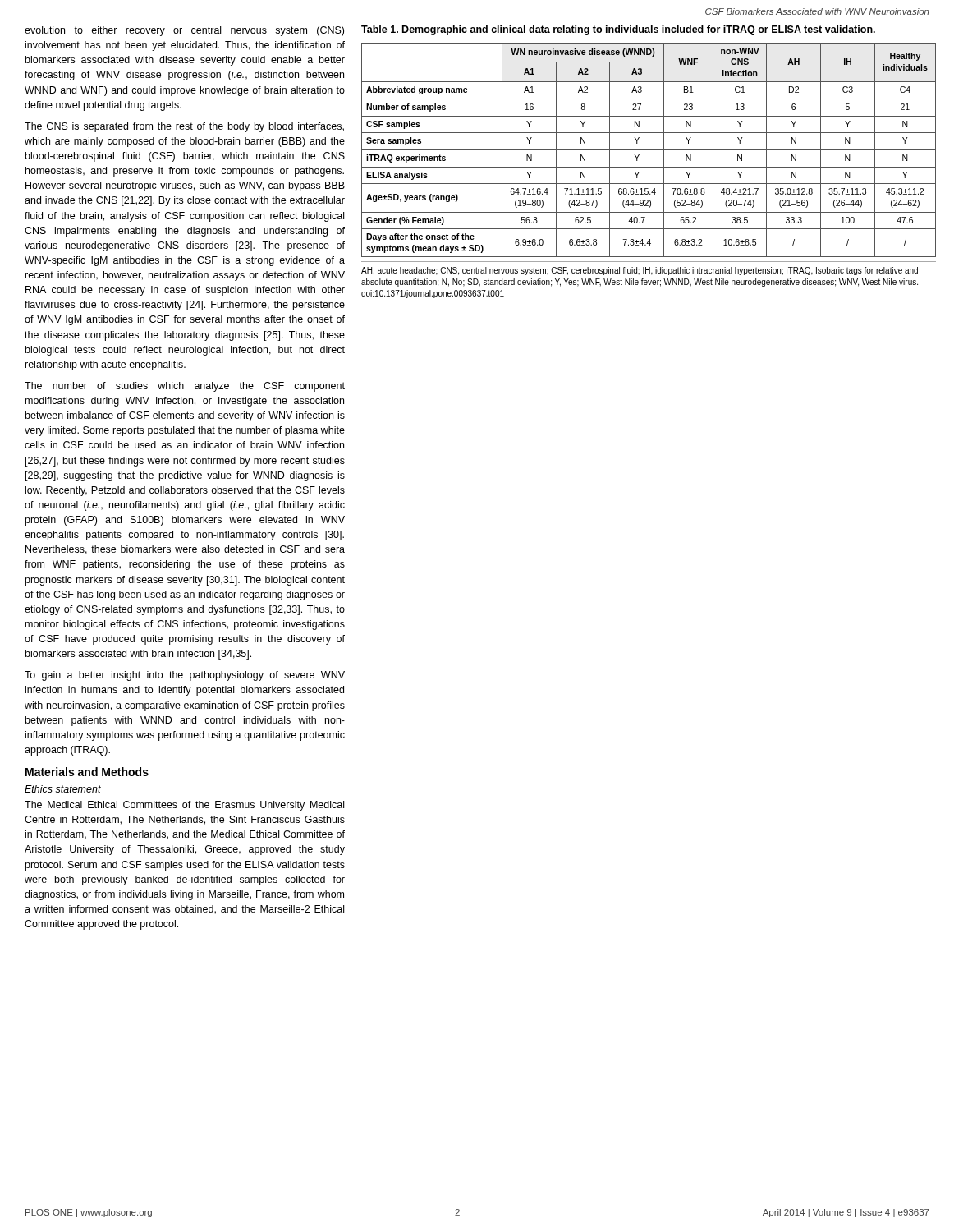The width and height of the screenshot is (954, 1232).
Task: Find the footnote
Action: tap(640, 282)
